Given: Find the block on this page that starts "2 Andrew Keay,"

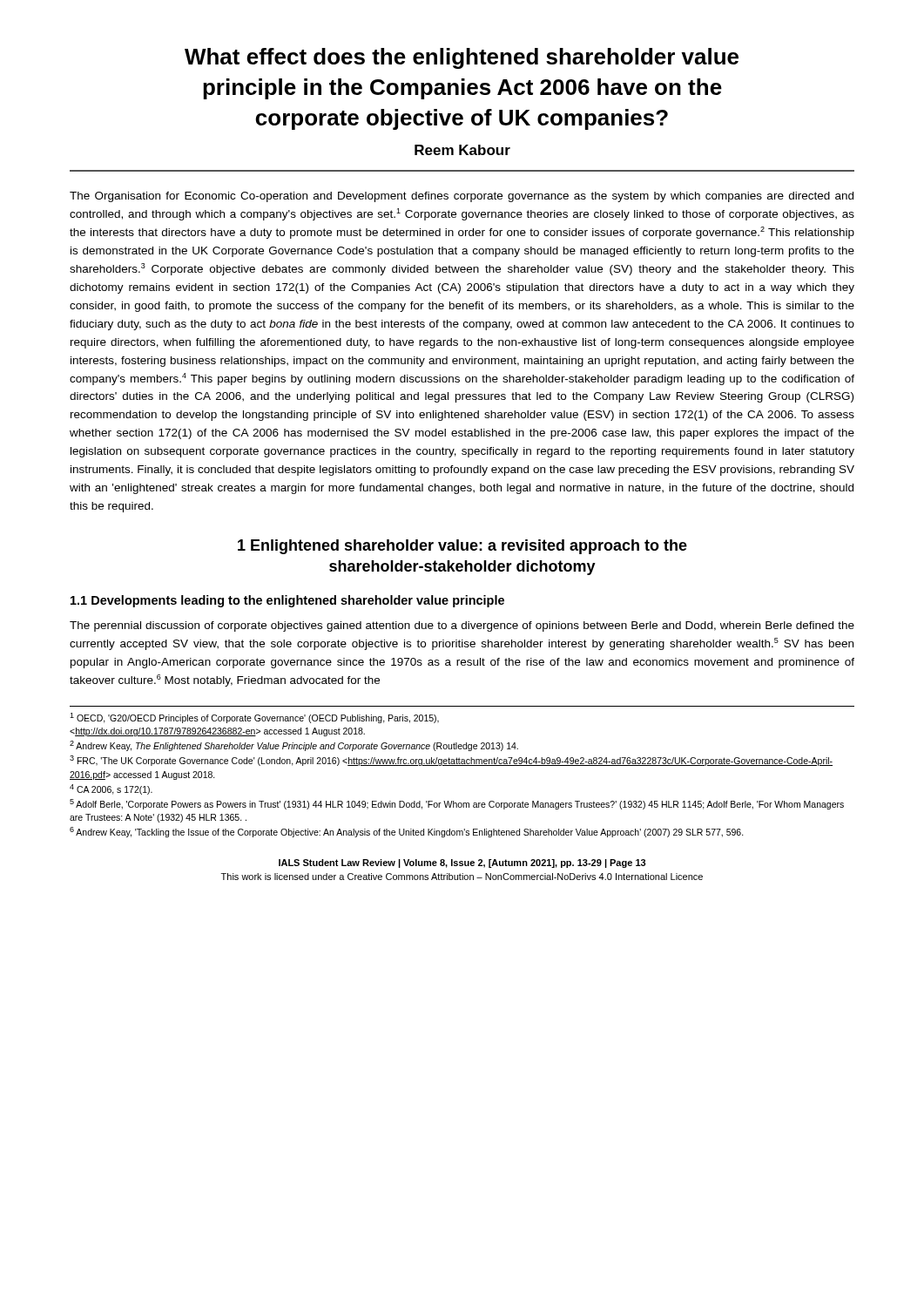Looking at the screenshot, I should (x=294, y=746).
